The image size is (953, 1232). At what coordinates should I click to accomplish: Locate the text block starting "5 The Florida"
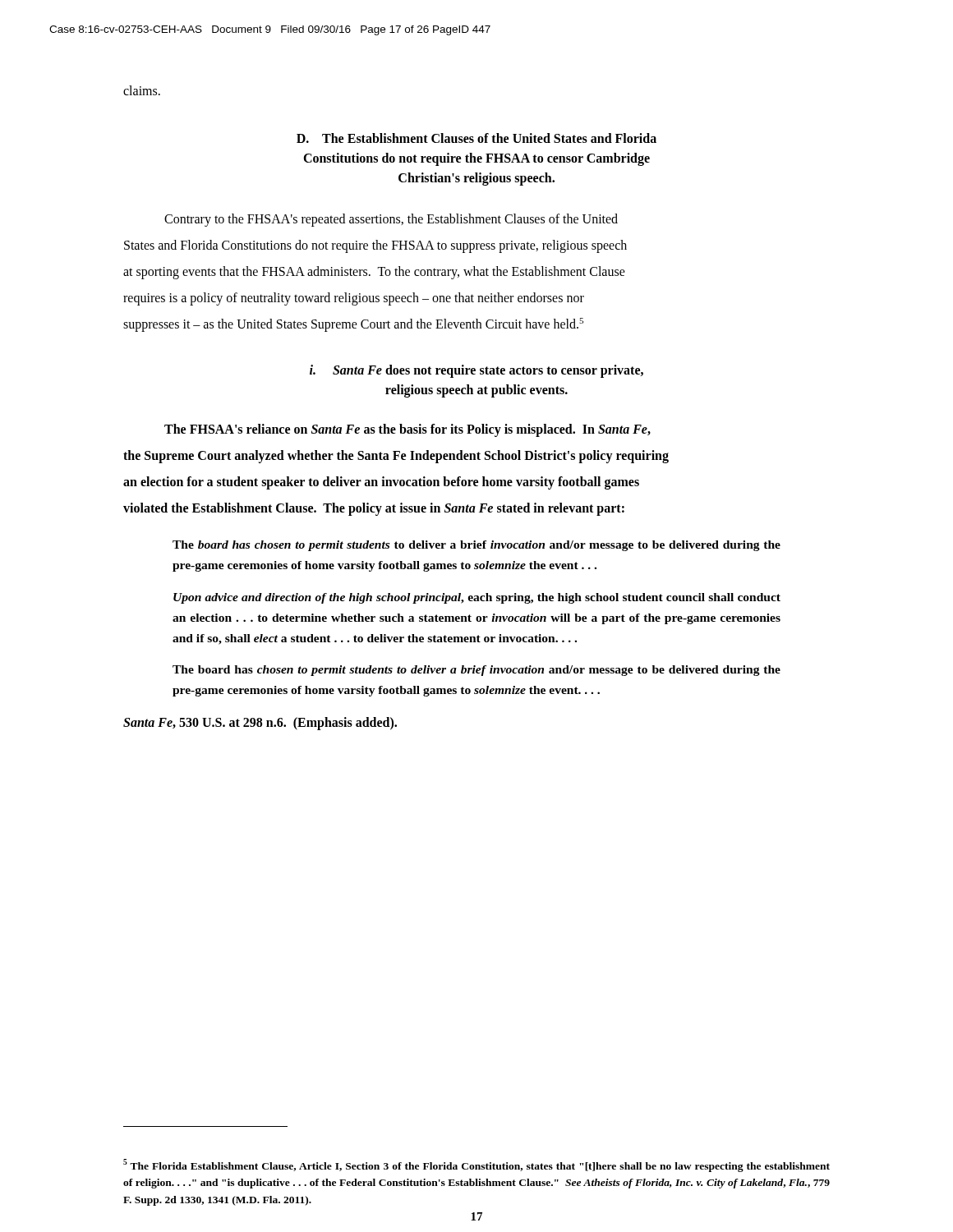click(x=476, y=1182)
